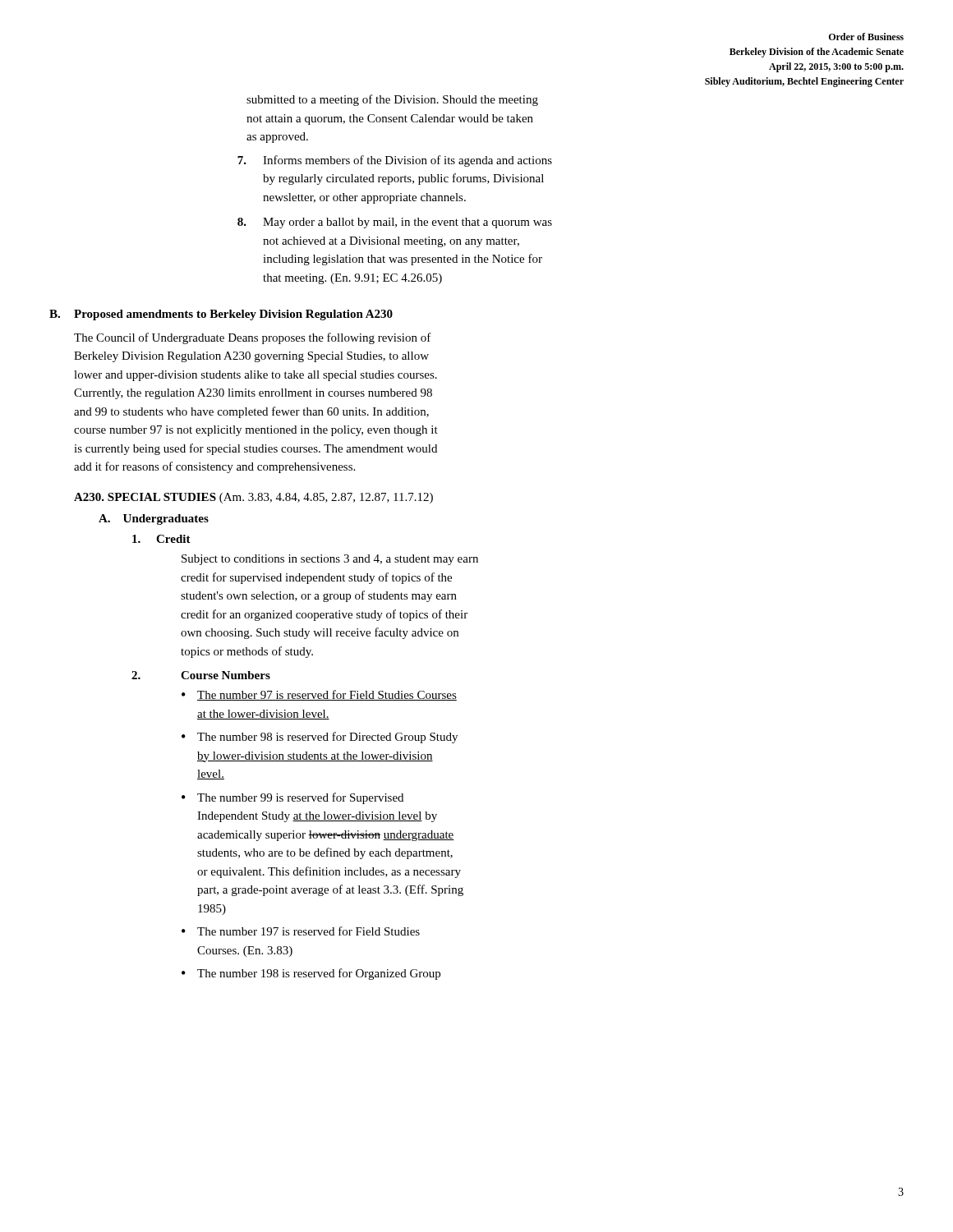This screenshot has width=953, height=1232.
Task: Click on the list item that reads "• The number 97"
Action: 319,695
